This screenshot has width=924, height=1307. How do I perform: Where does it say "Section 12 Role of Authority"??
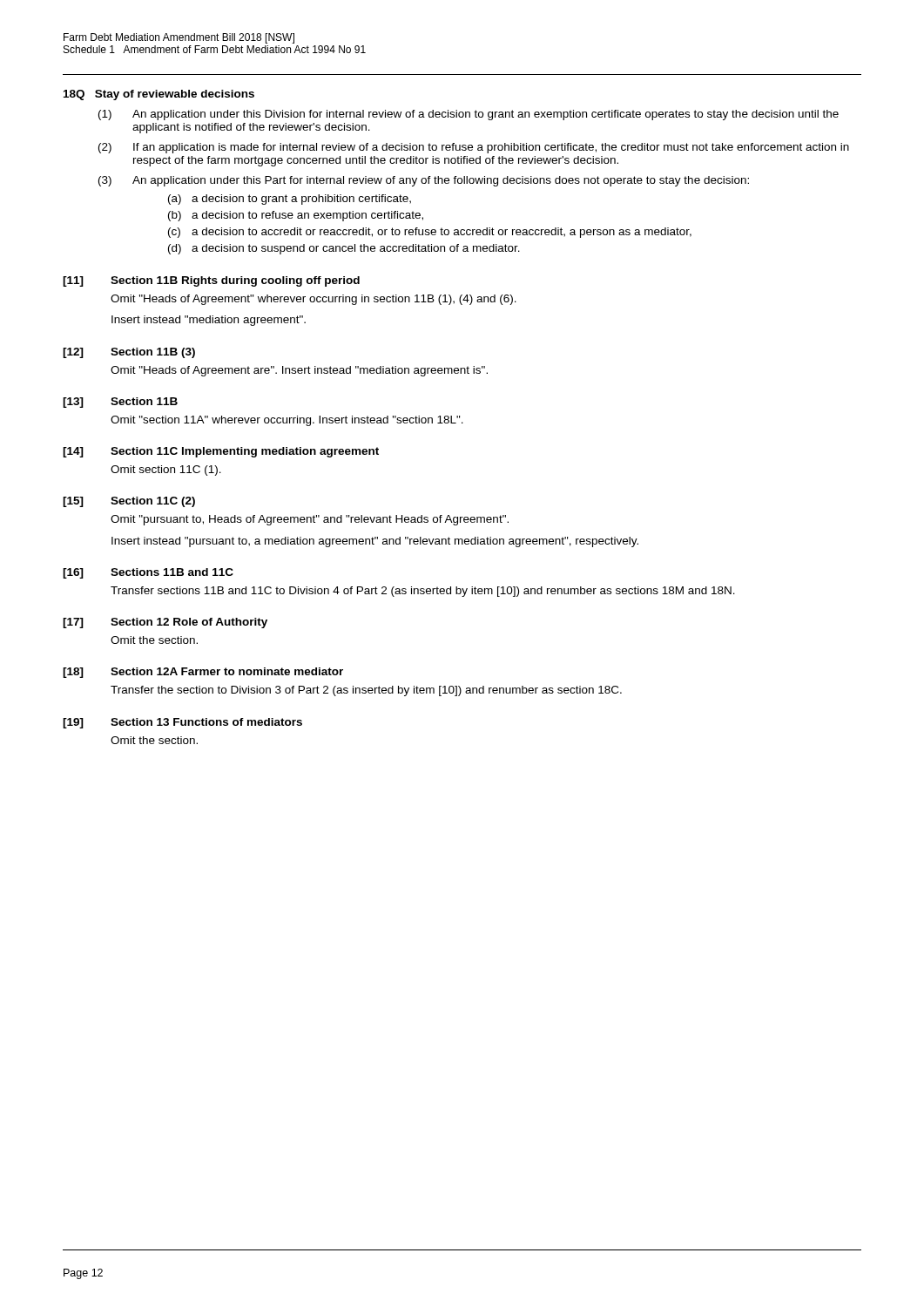(x=189, y=622)
